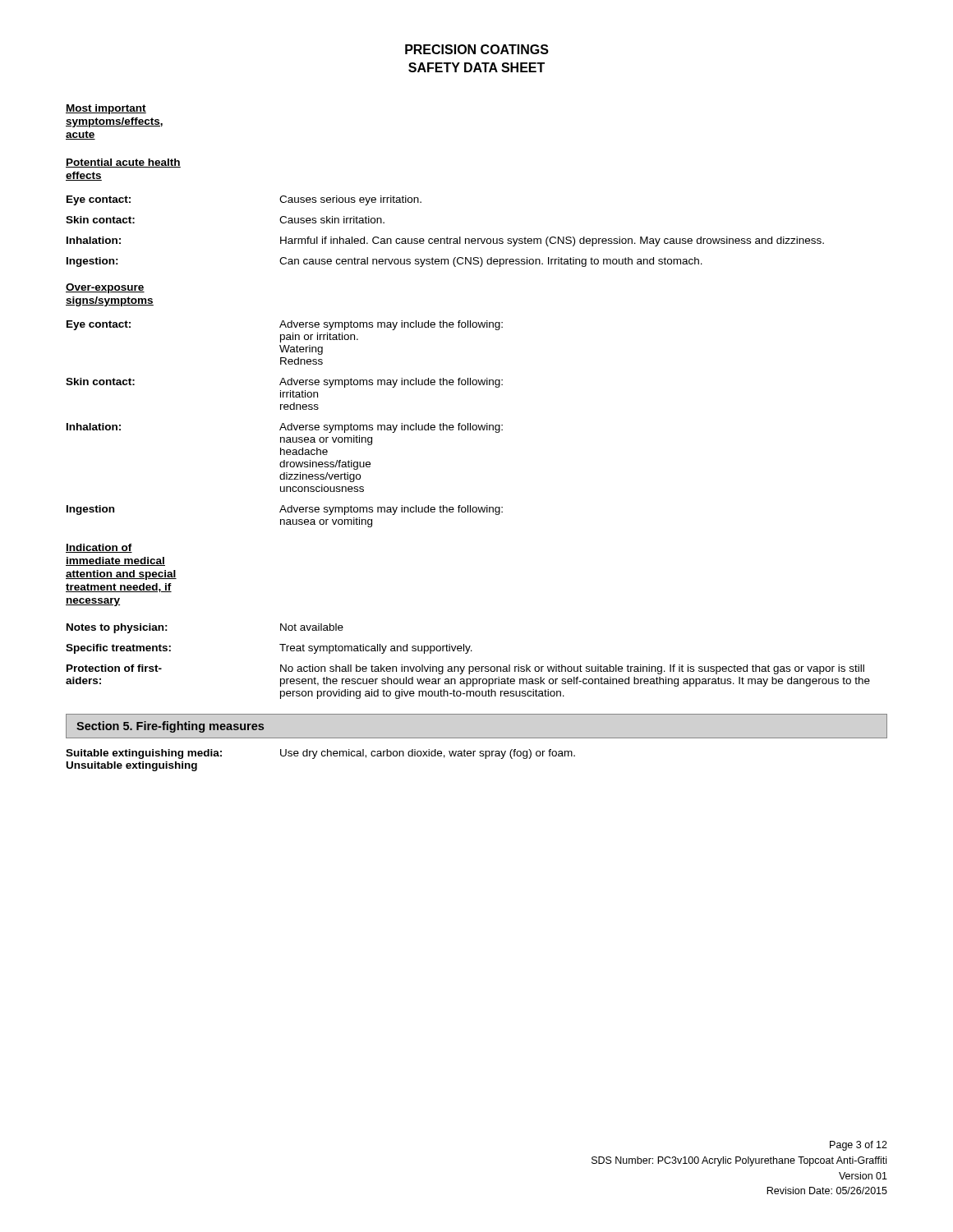Find the block on this page that starts "Skin contact: Adverse symptoms may include the"
Image resolution: width=953 pixels, height=1232 pixels.
tap(476, 394)
